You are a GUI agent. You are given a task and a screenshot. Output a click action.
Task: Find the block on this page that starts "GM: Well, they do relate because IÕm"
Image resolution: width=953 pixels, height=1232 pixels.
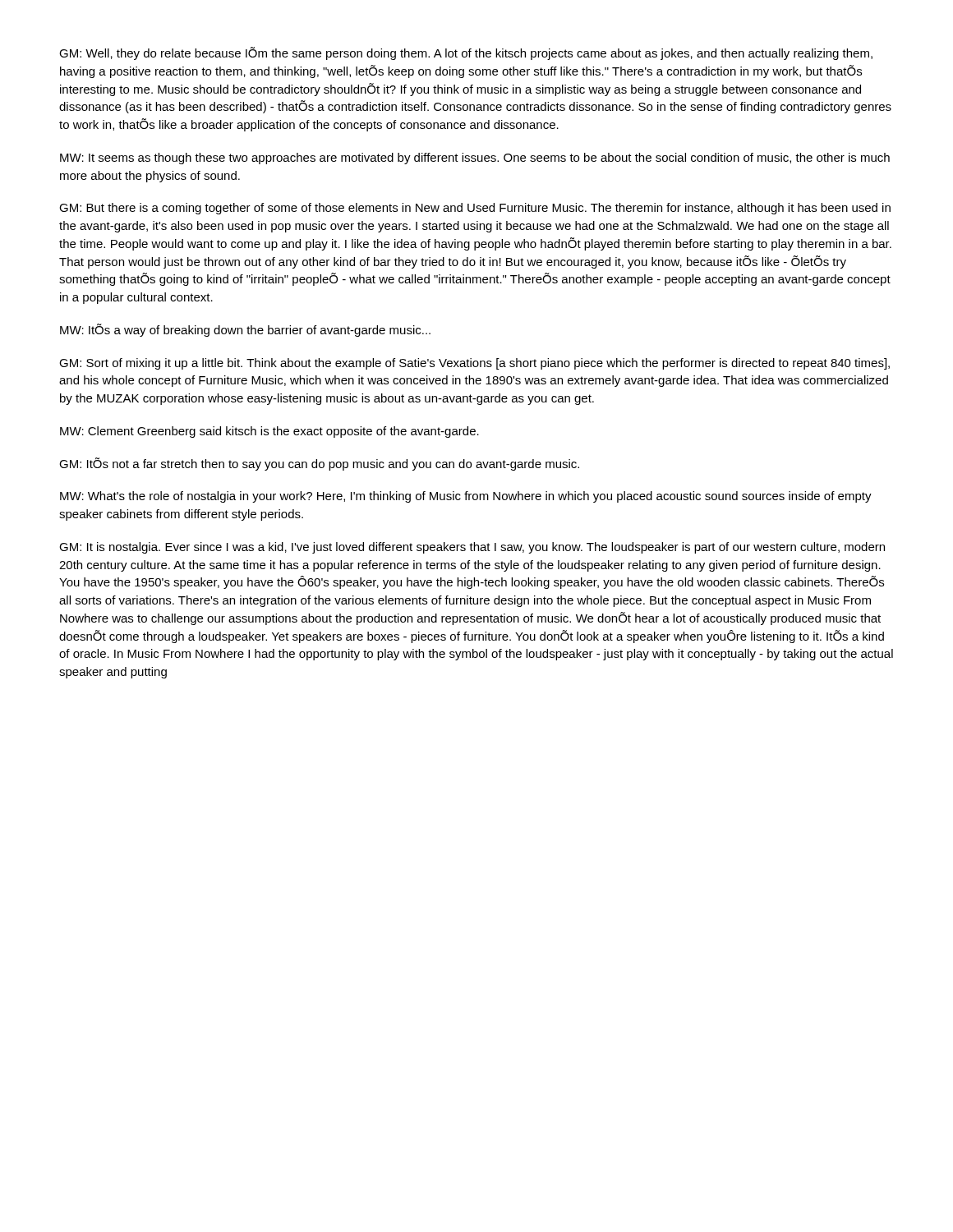coord(475,89)
